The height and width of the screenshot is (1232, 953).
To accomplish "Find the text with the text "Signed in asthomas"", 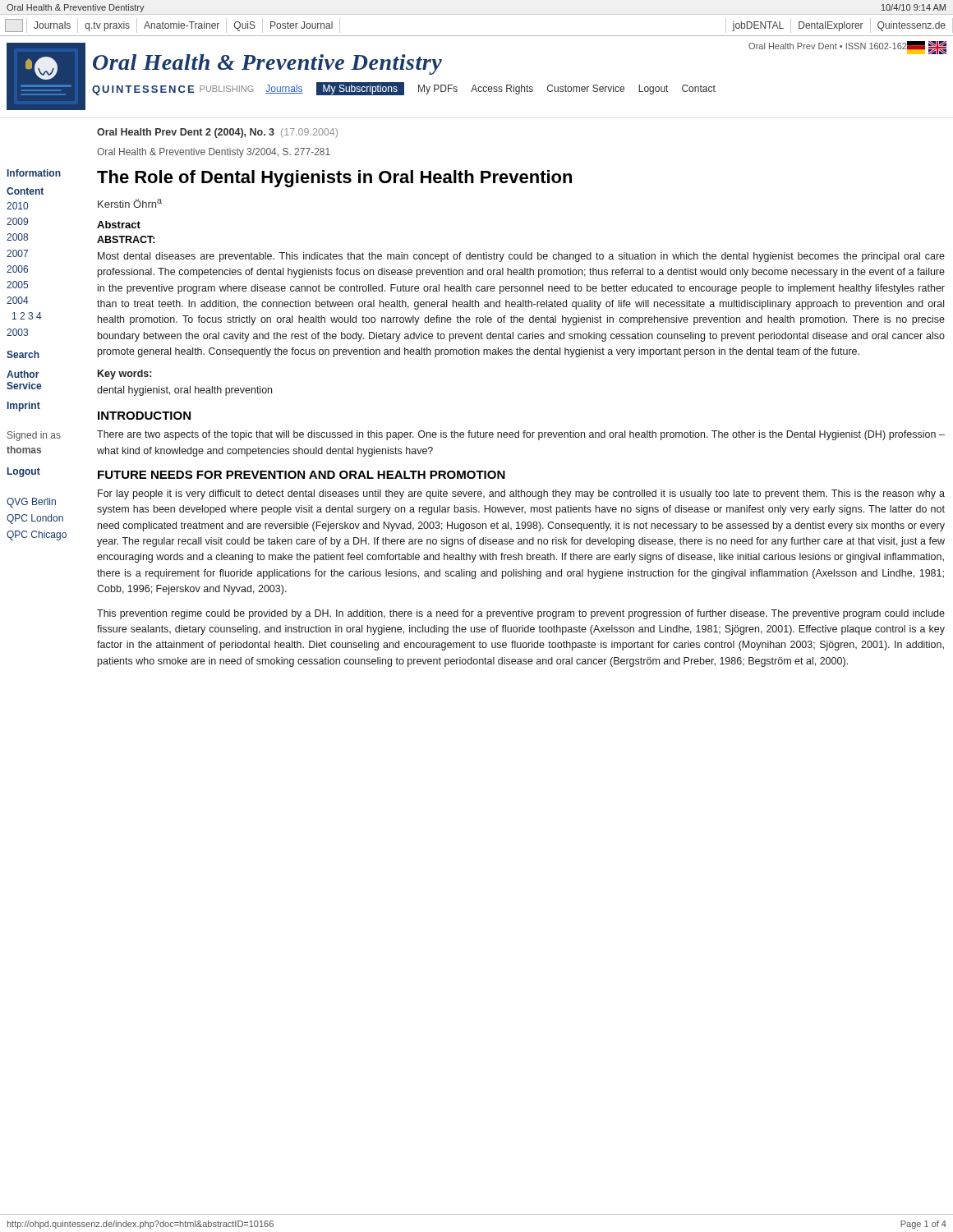I will coord(34,442).
